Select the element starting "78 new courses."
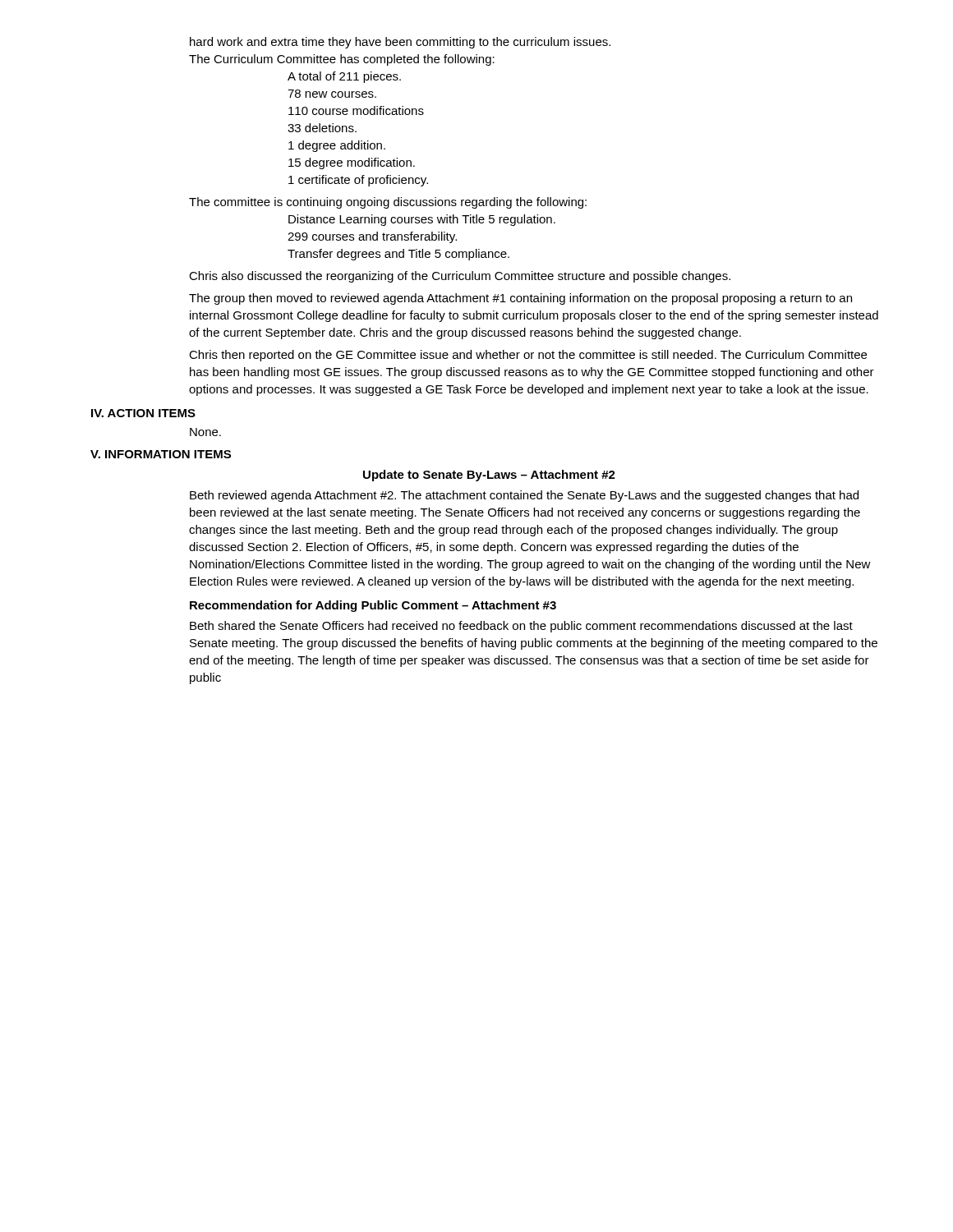The height and width of the screenshot is (1232, 953). point(332,93)
